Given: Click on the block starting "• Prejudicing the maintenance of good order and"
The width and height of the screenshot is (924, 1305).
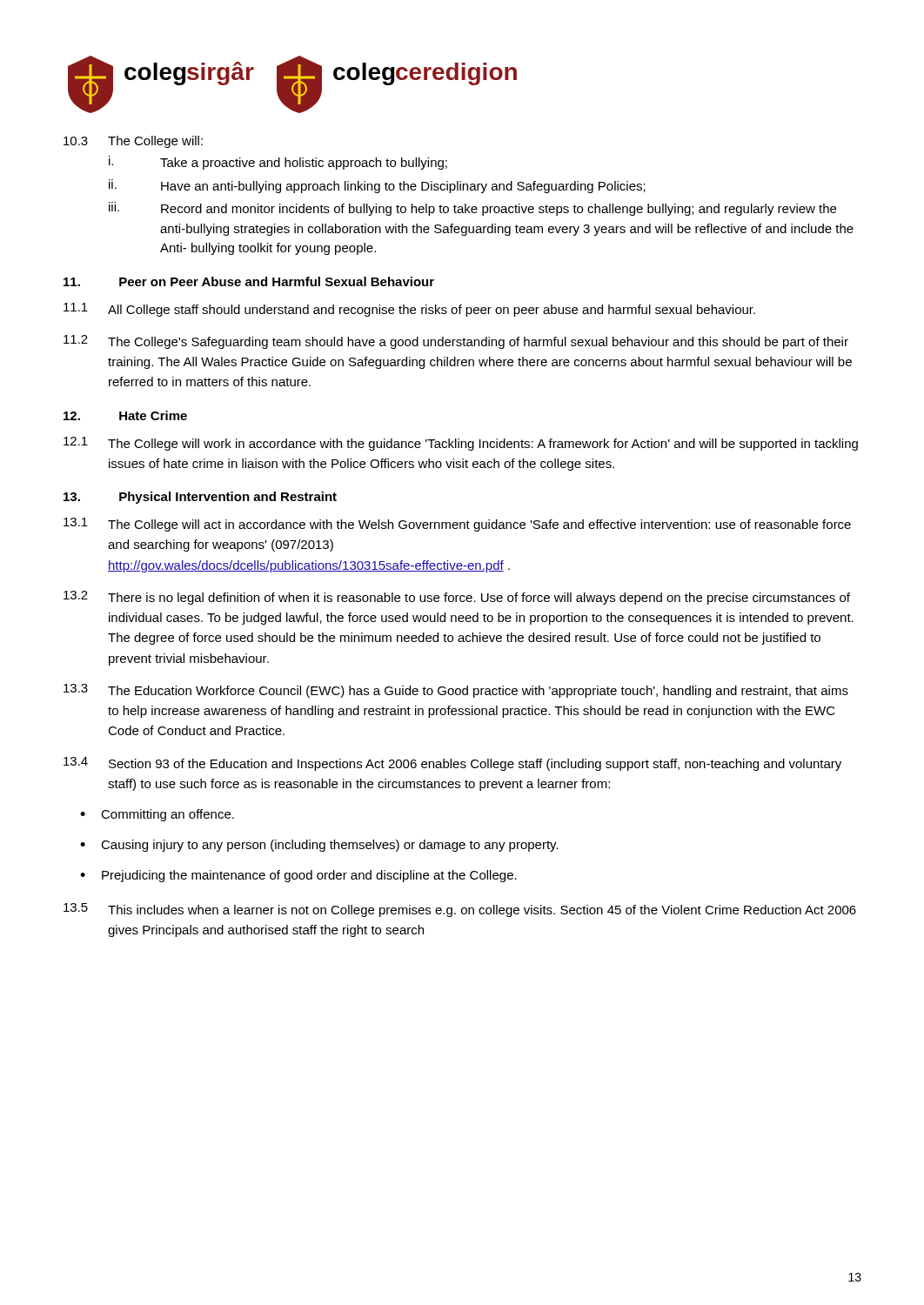Looking at the screenshot, I should 299,876.
